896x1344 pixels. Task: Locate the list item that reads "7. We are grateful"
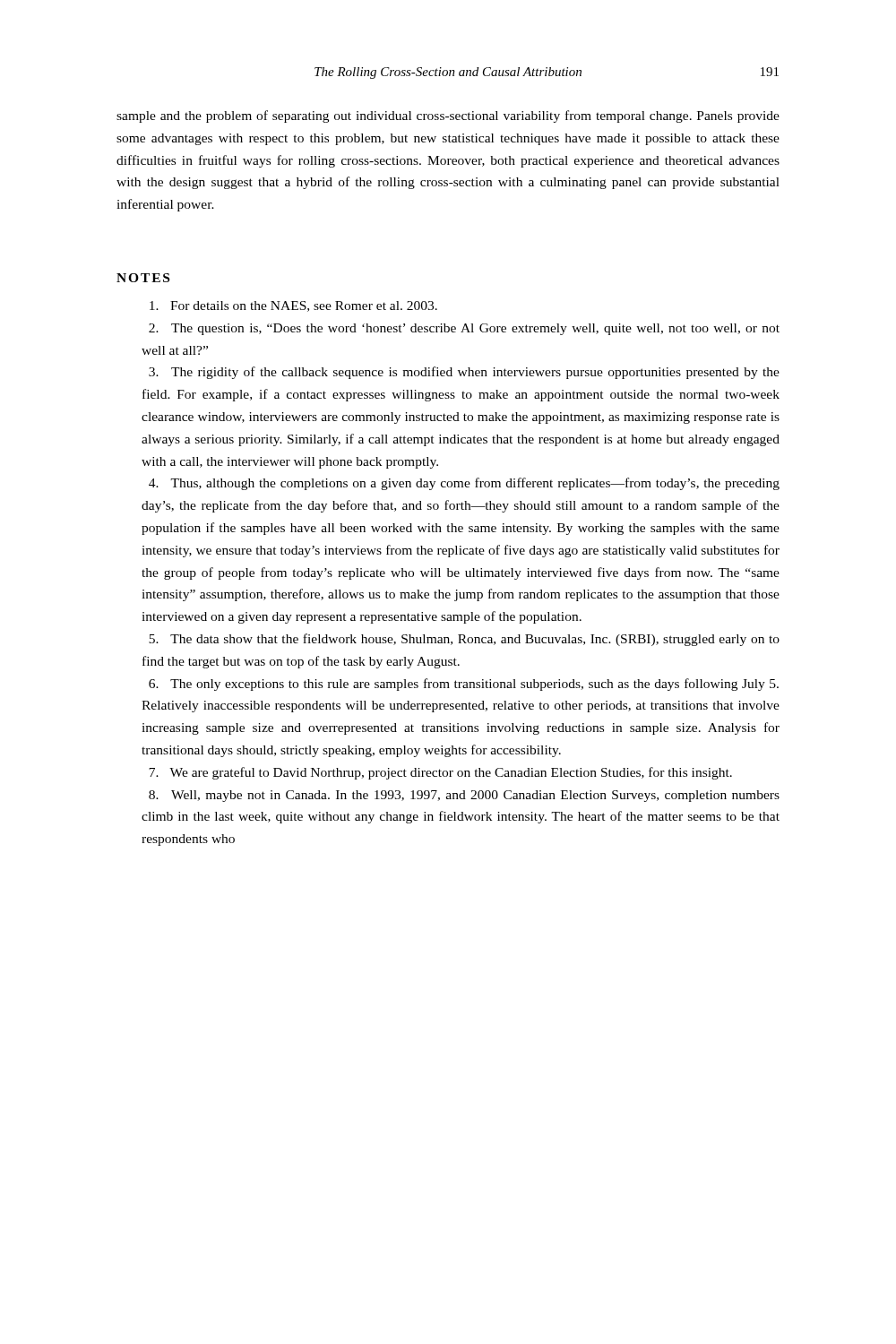click(x=437, y=772)
